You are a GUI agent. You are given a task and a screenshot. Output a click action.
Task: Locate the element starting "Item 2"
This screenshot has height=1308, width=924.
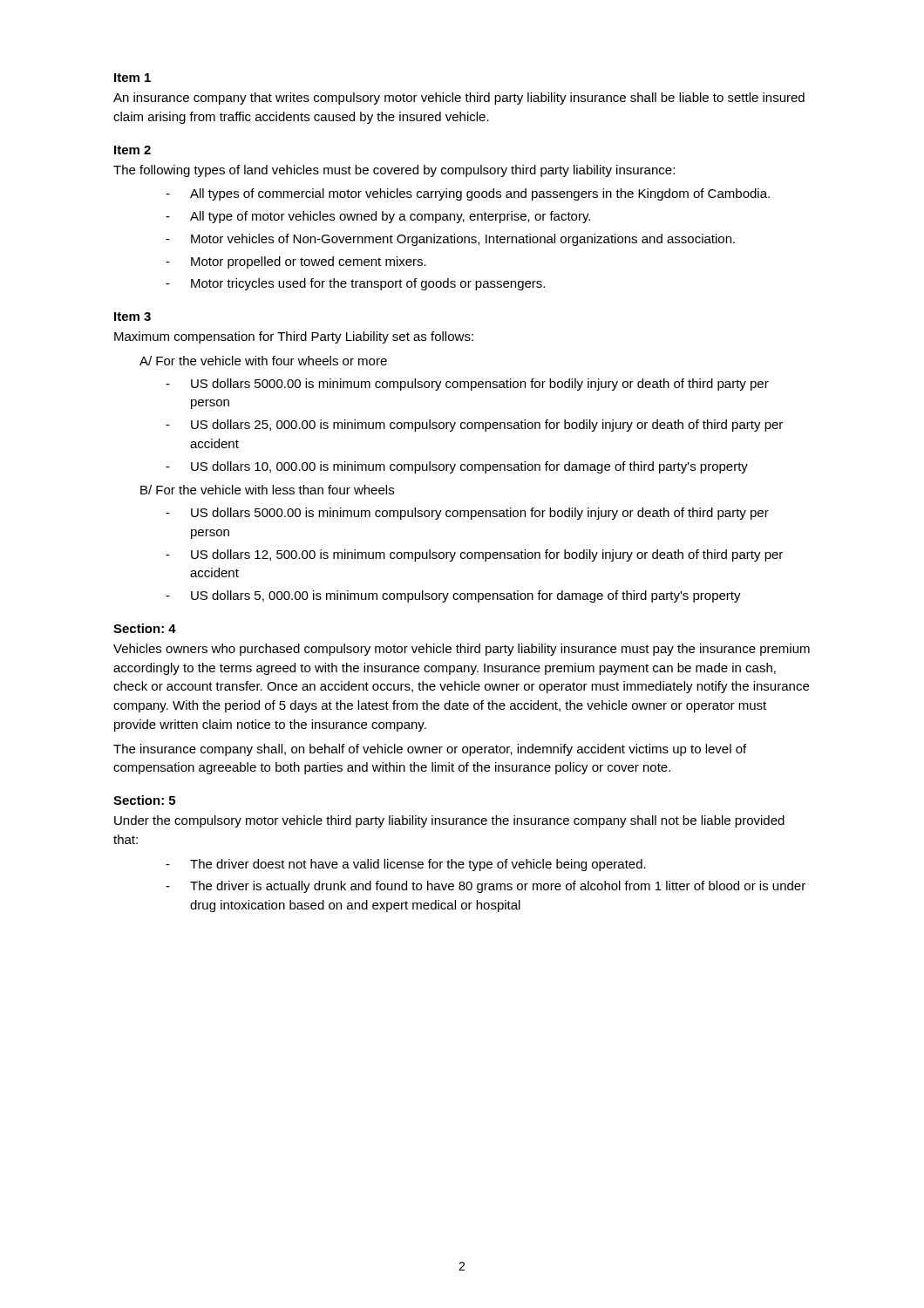point(132,149)
